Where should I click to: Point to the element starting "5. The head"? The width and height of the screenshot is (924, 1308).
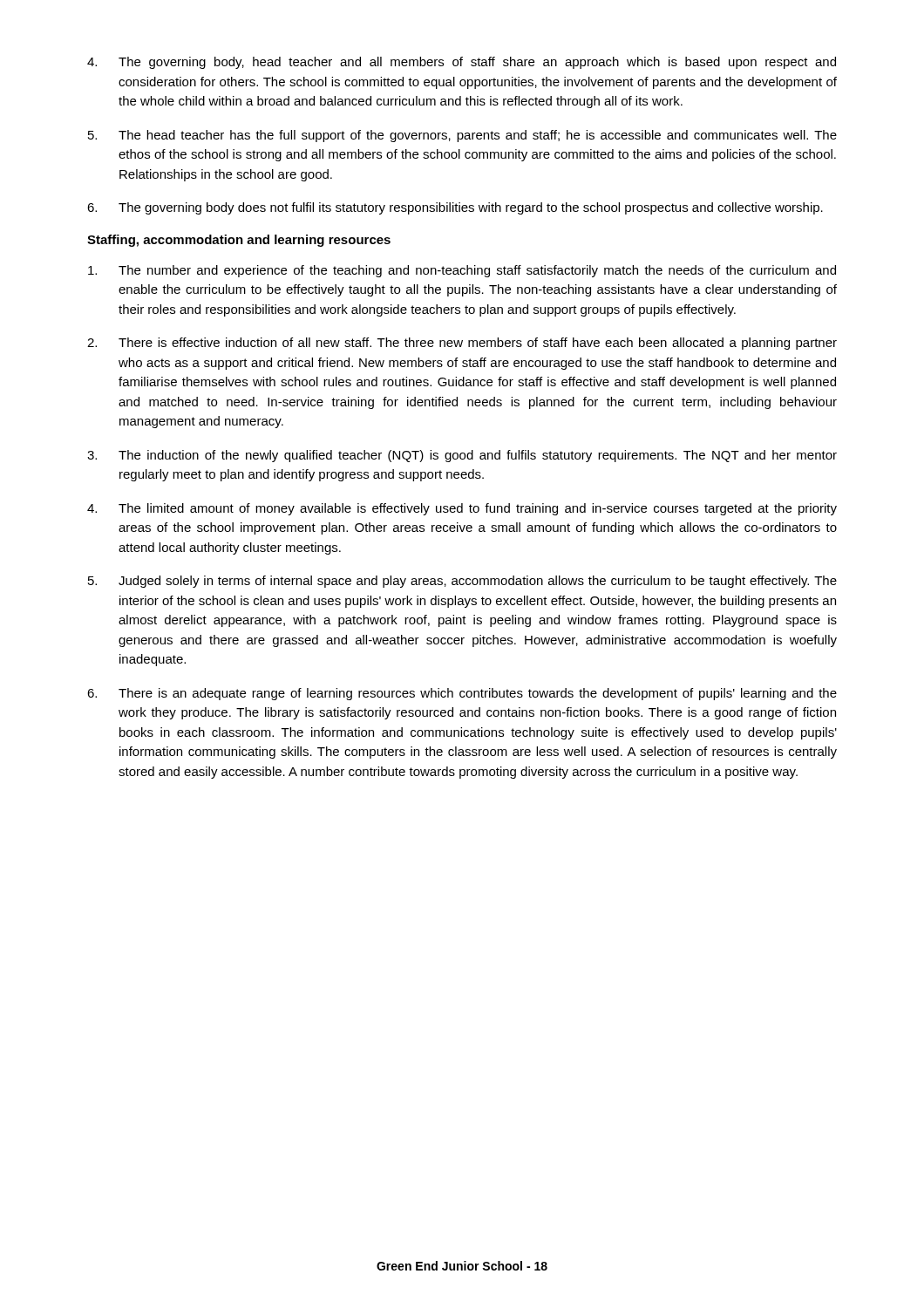pos(462,155)
